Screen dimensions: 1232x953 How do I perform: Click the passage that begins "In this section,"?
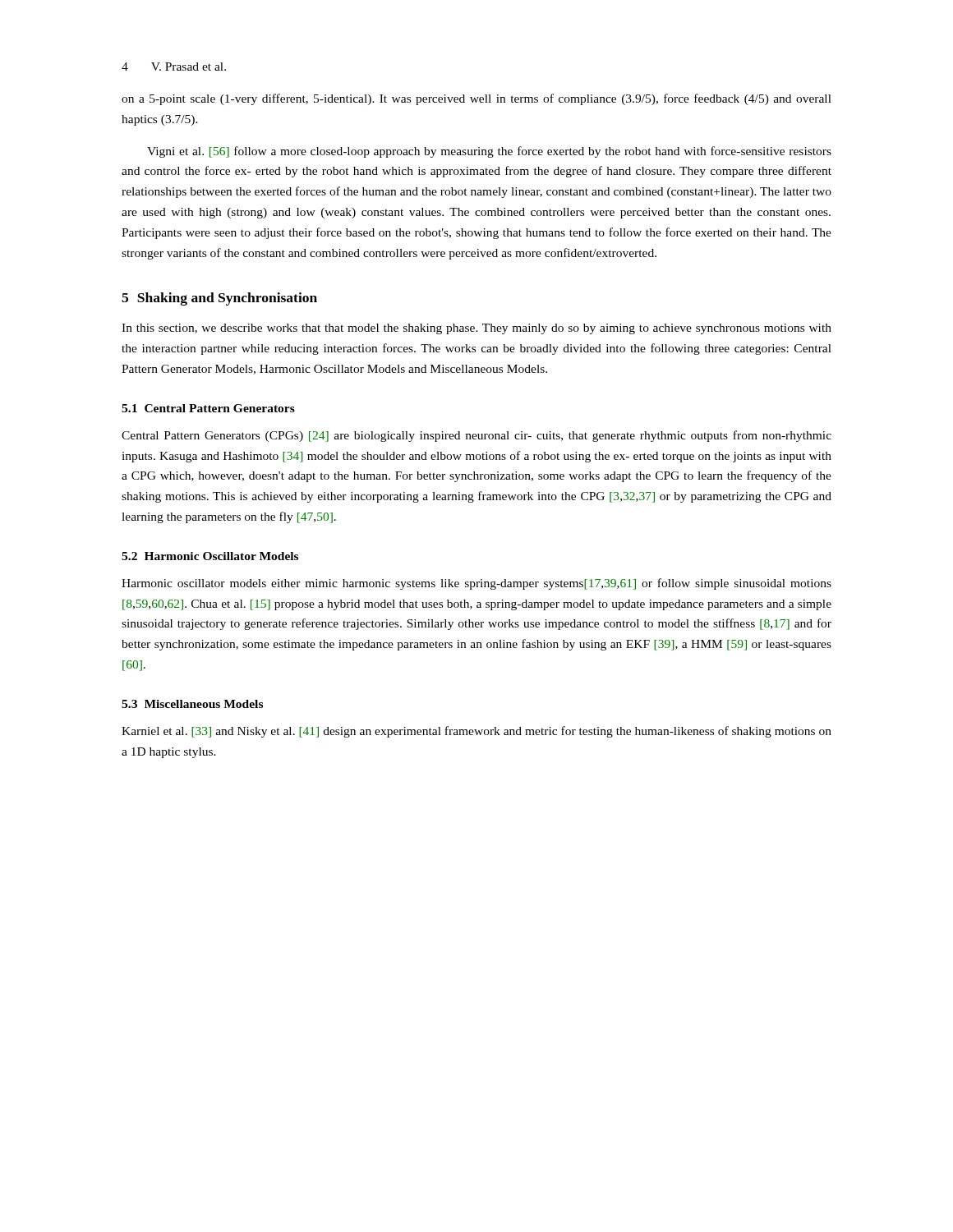[476, 349]
